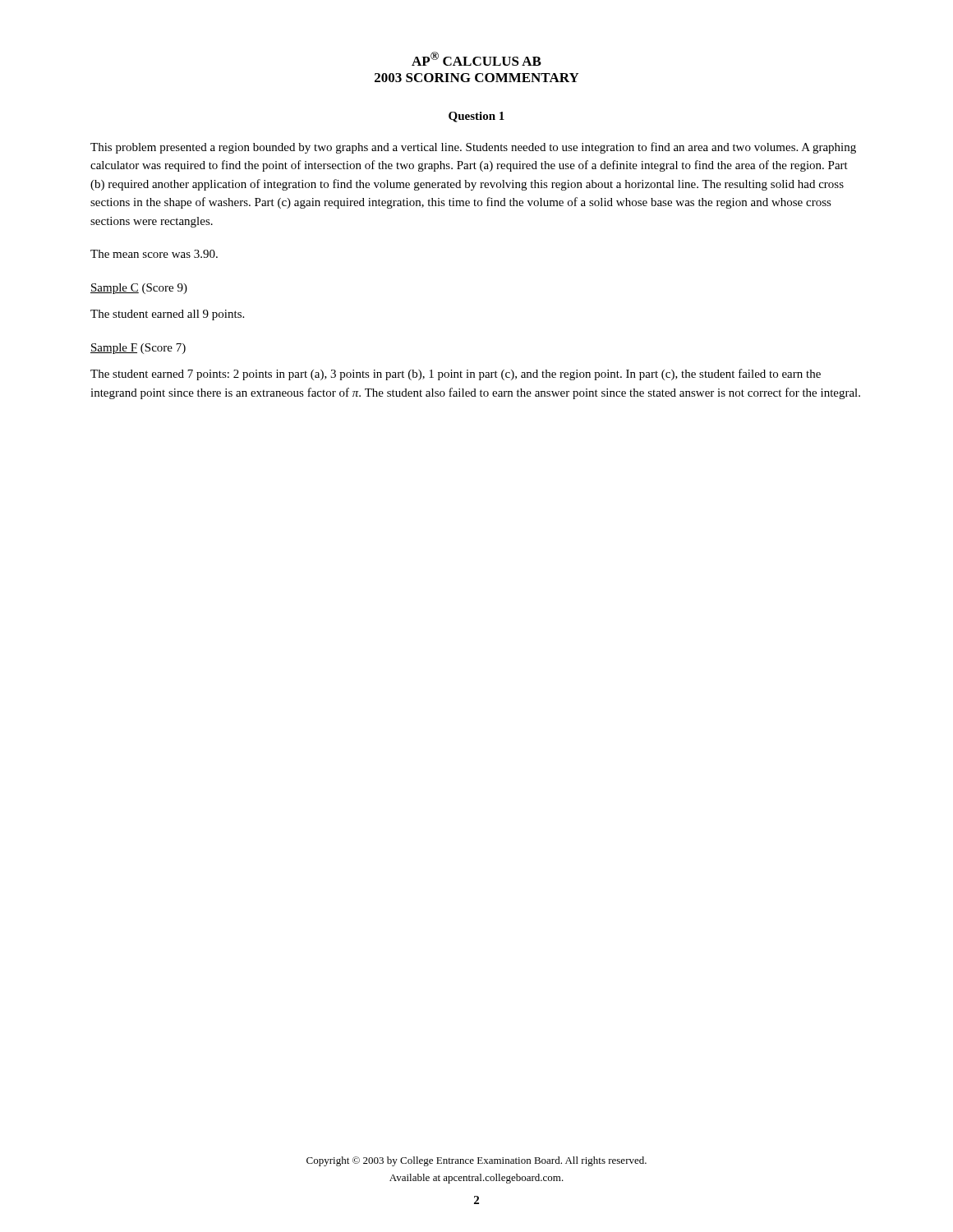
Task: Find the text block with the text "This problem presented a region bounded by two"
Action: [473, 184]
